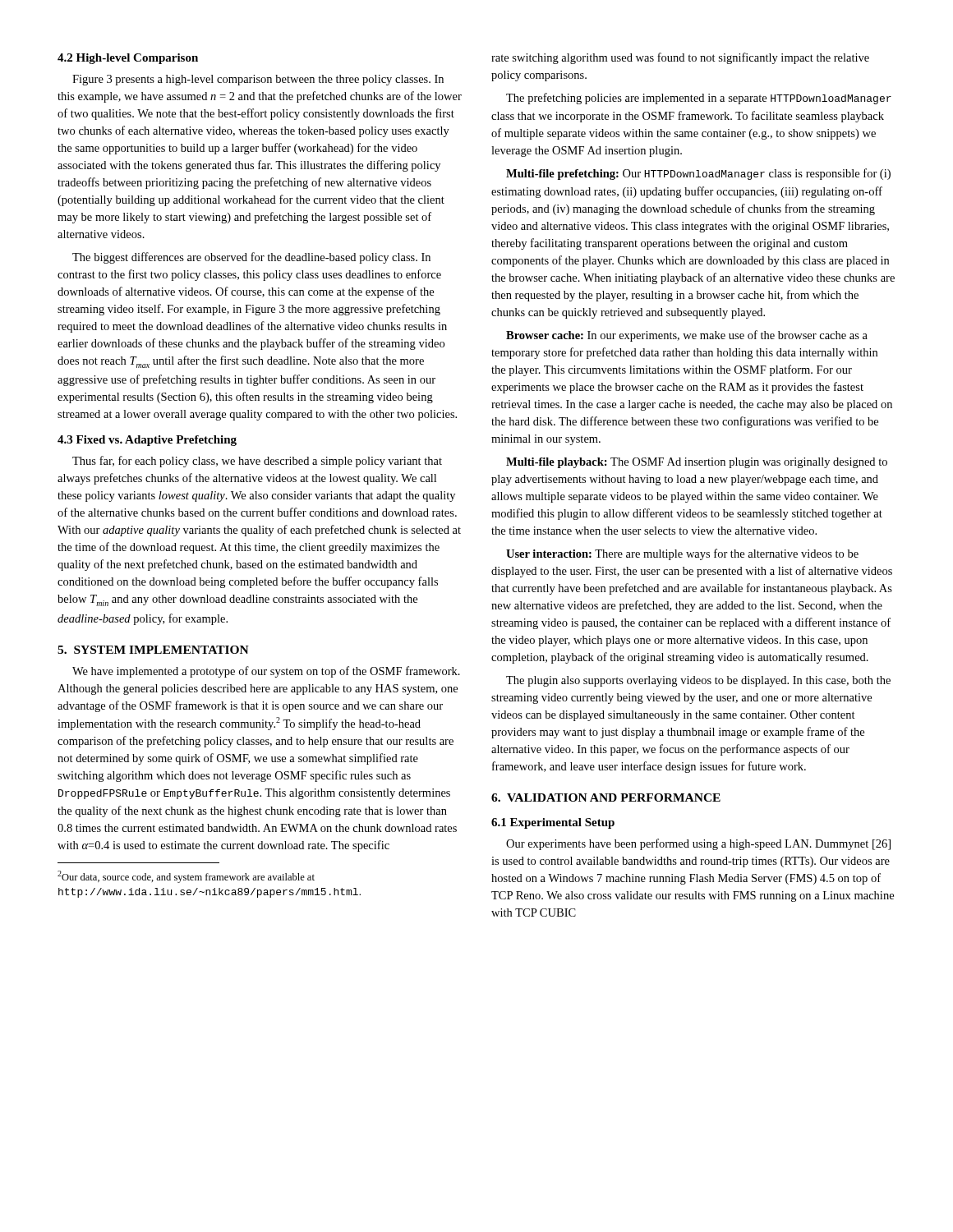This screenshot has width=953, height=1232.
Task: Find the footnote that reads "2Our data, source code, and"
Action: pos(209,884)
